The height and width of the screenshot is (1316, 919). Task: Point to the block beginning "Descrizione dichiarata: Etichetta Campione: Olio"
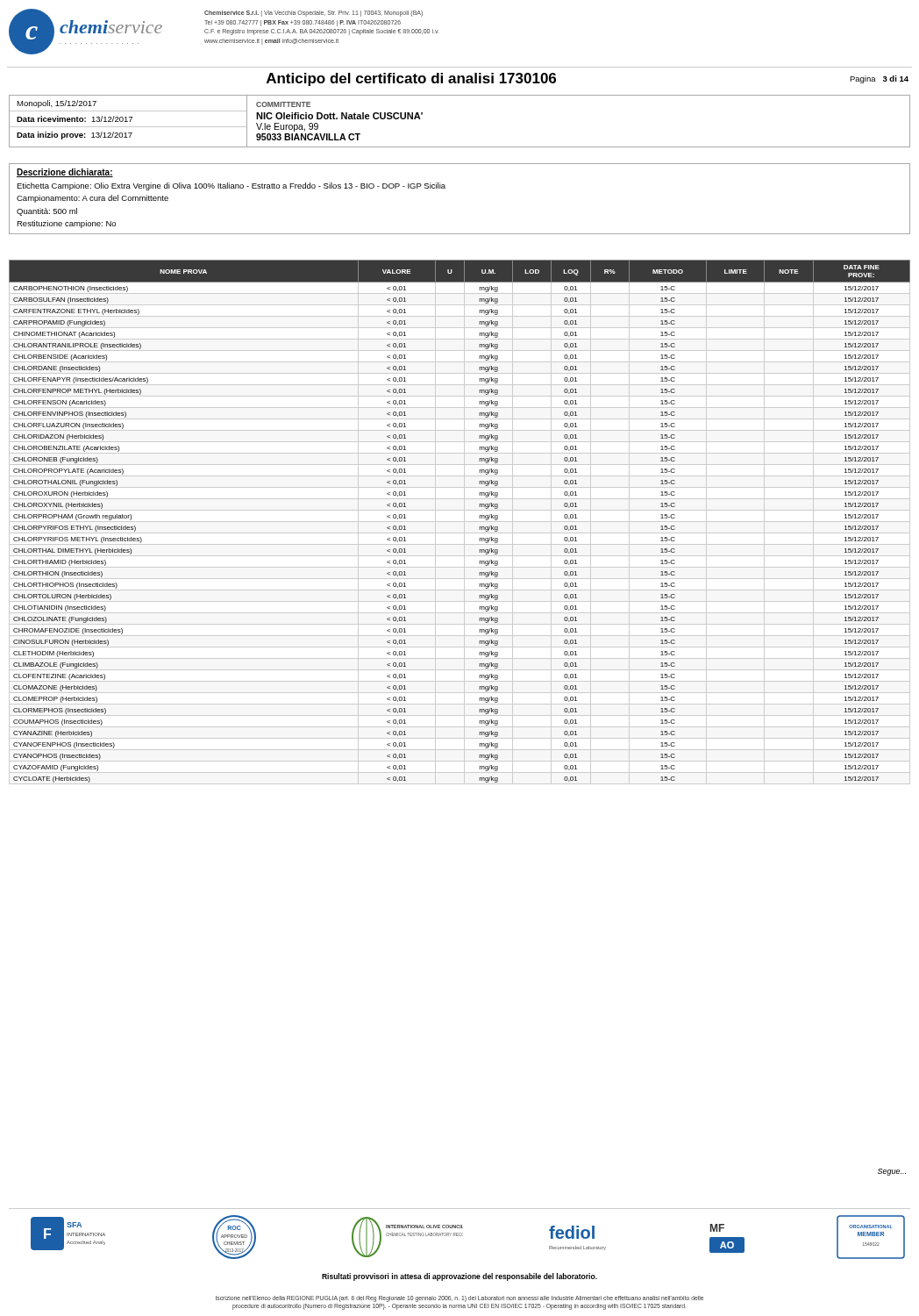pyautogui.click(x=65, y=173)
